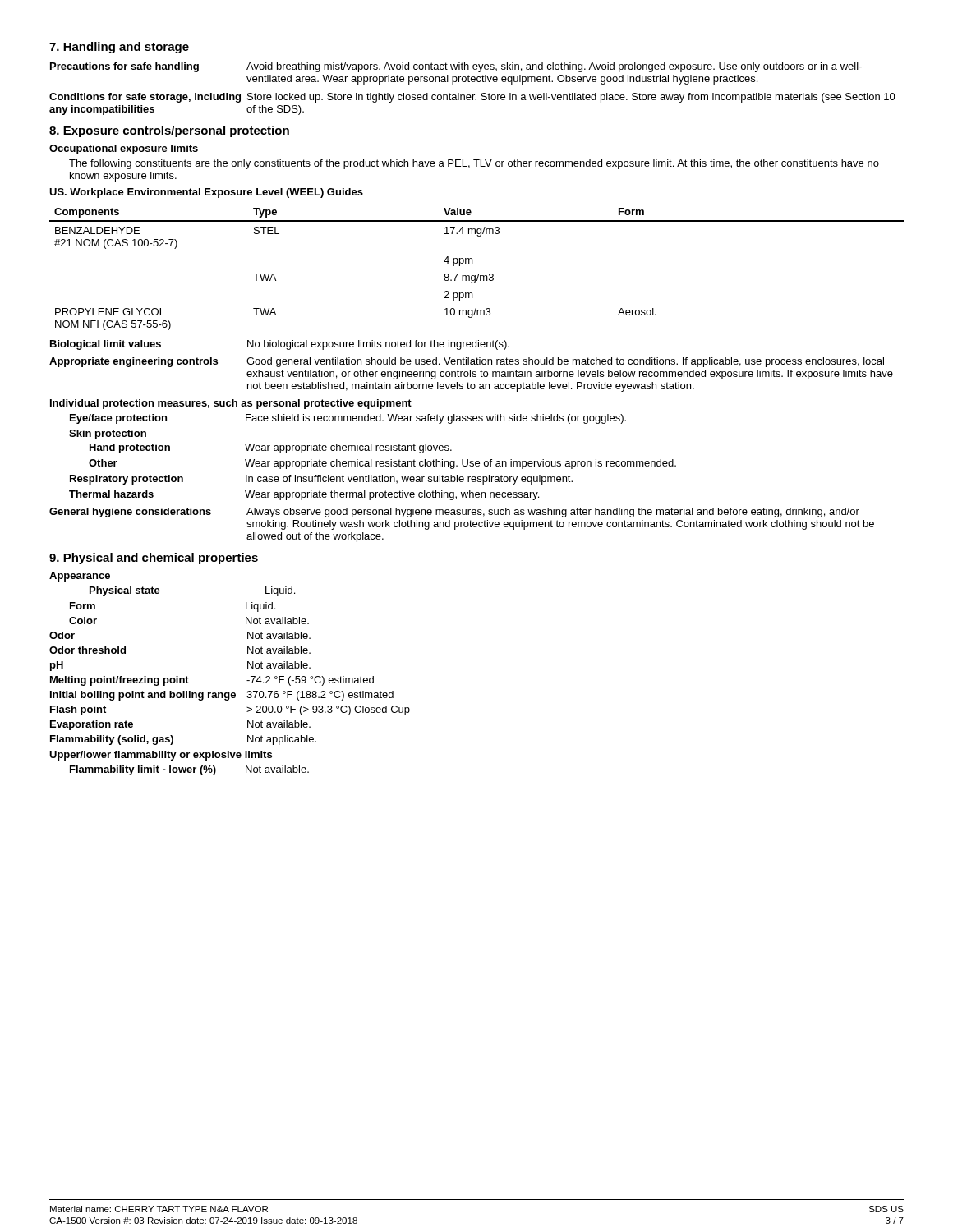This screenshot has height=1232, width=953.
Task: Click where it says "Occupational exposure limits"
Action: [x=124, y=148]
